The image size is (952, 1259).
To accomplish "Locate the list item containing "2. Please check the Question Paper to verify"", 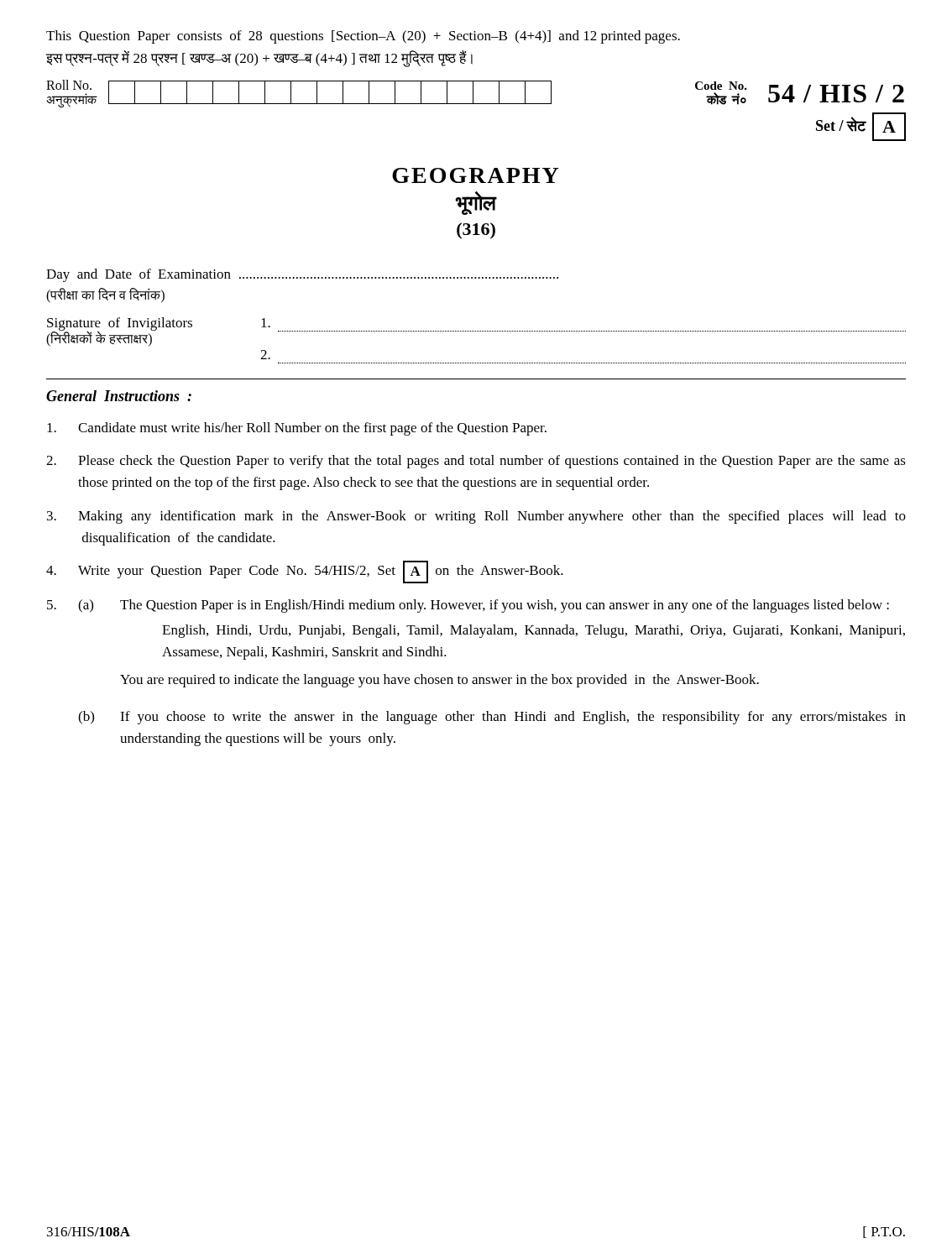I will pos(476,472).
